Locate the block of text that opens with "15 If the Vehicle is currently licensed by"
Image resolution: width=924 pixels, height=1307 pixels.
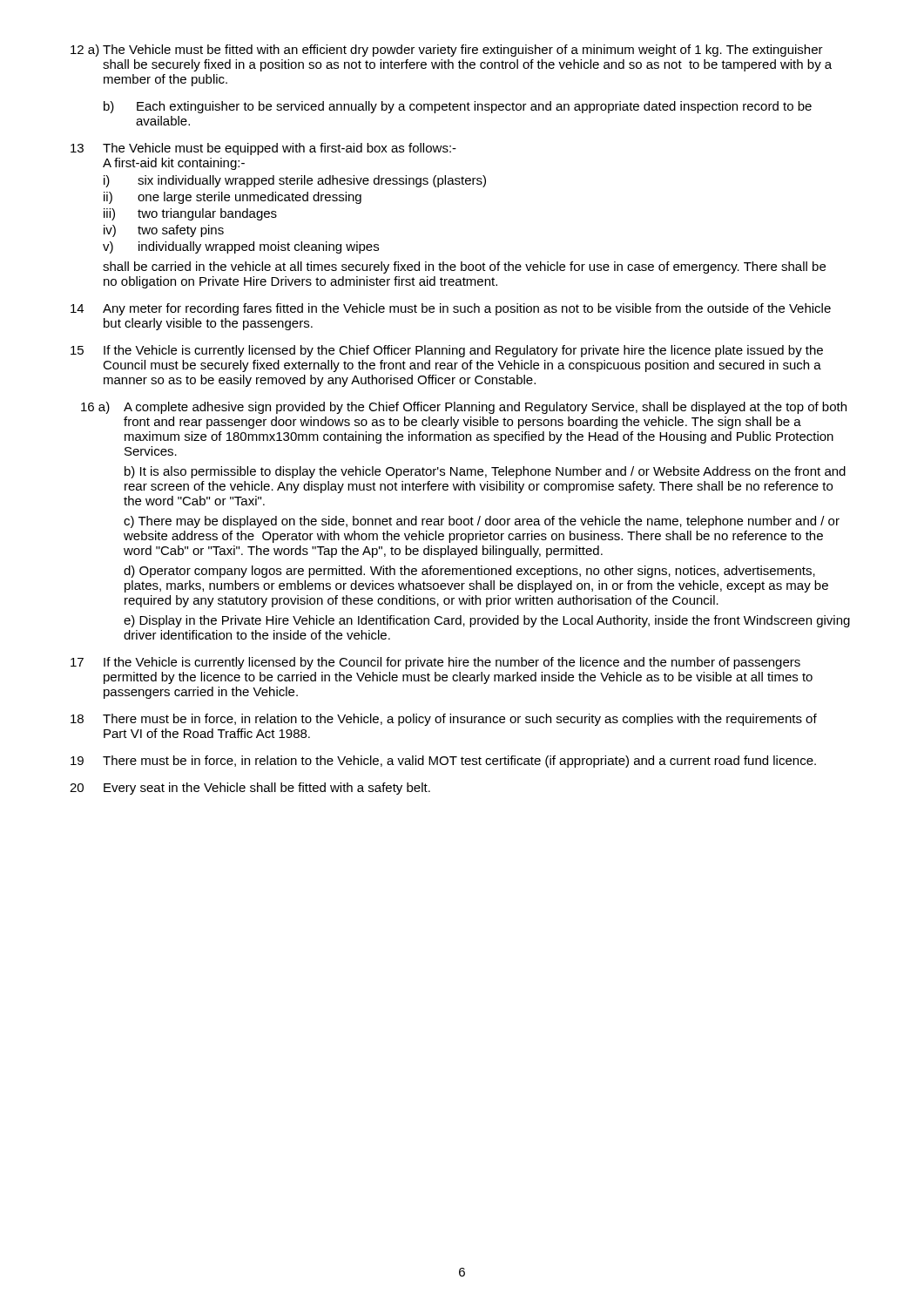coord(457,365)
